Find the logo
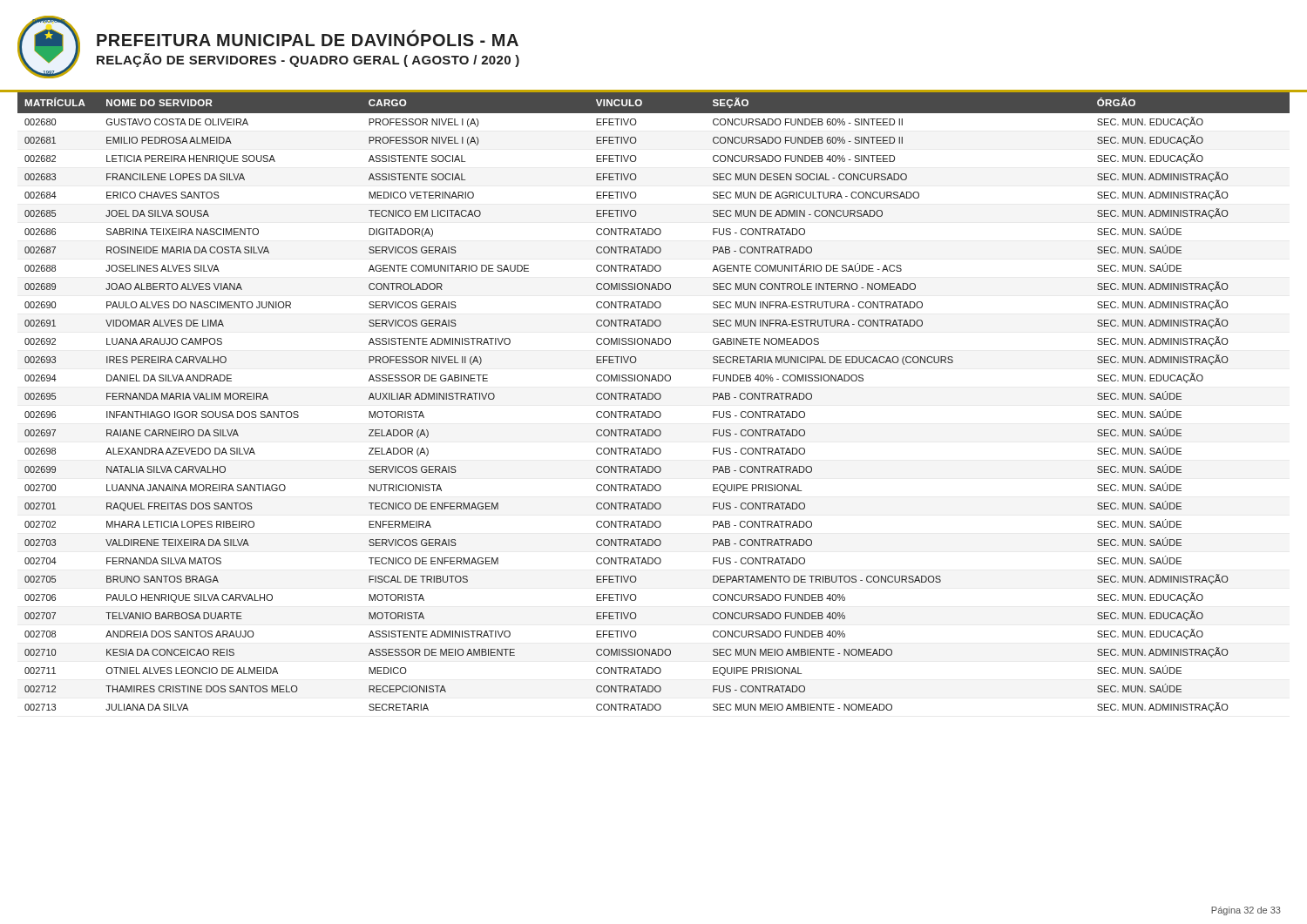This screenshot has width=1307, height=924. [x=57, y=48]
